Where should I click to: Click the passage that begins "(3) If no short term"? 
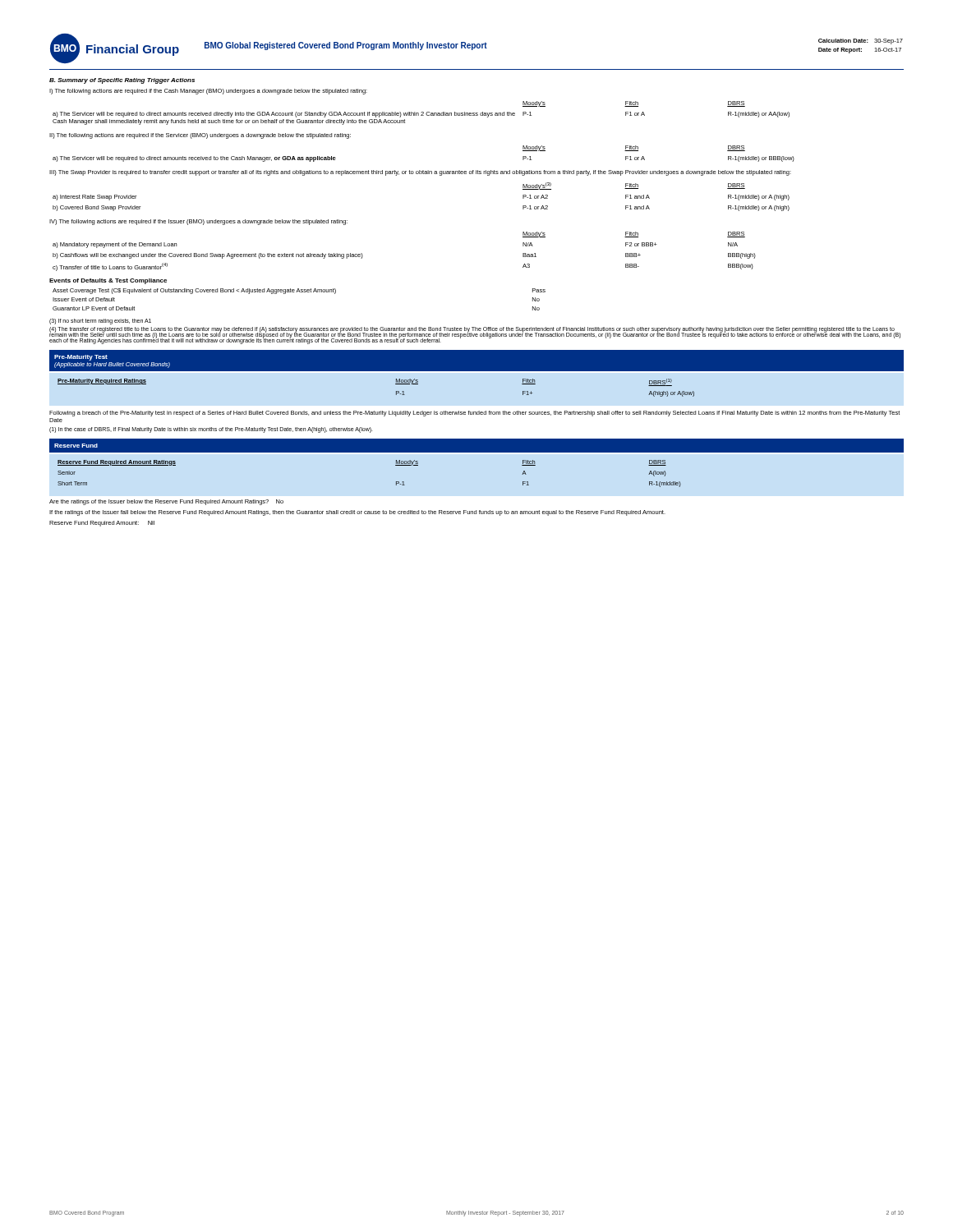click(100, 321)
